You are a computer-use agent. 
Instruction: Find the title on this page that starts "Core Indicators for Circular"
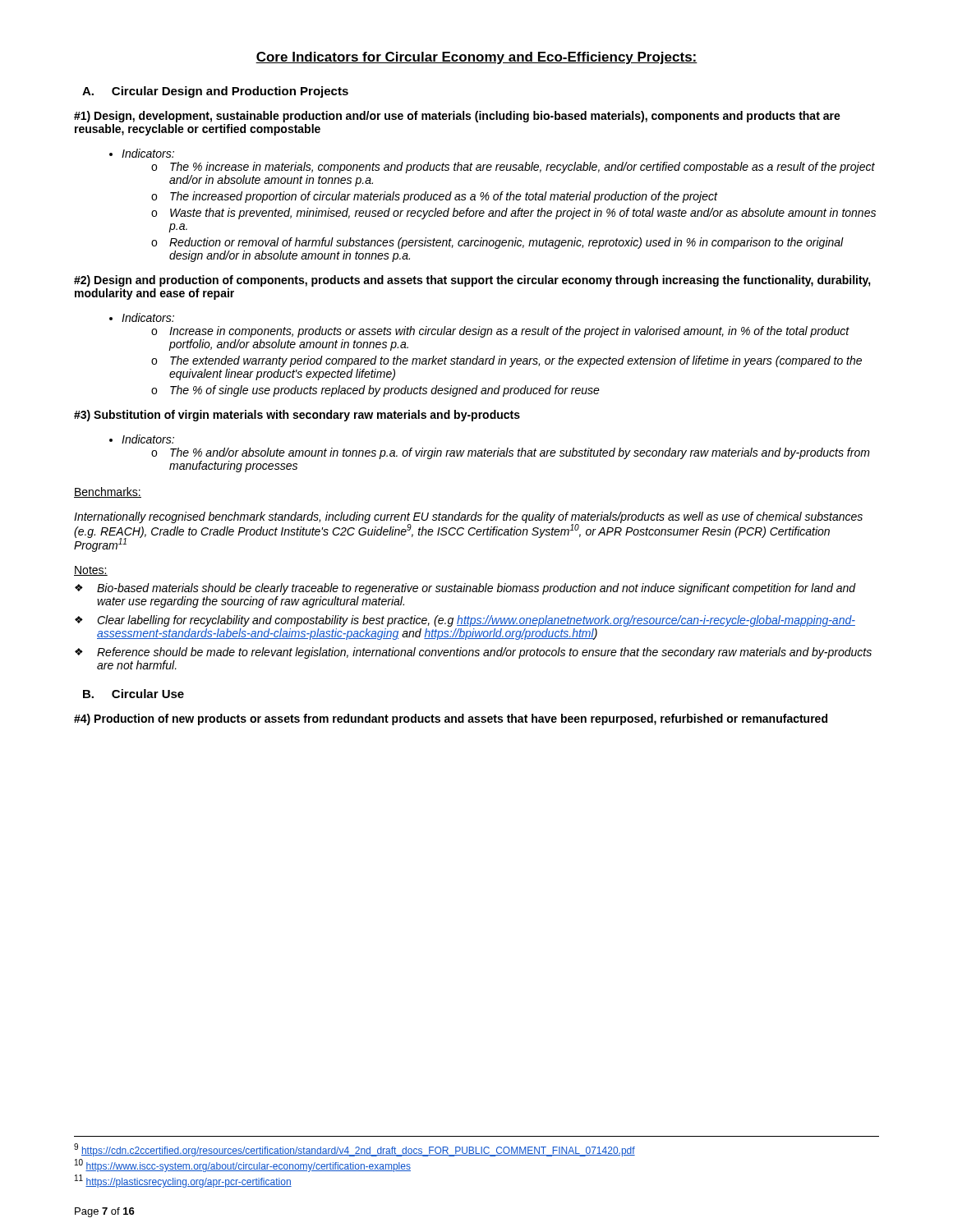pyautogui.click(x=476, y=57)
